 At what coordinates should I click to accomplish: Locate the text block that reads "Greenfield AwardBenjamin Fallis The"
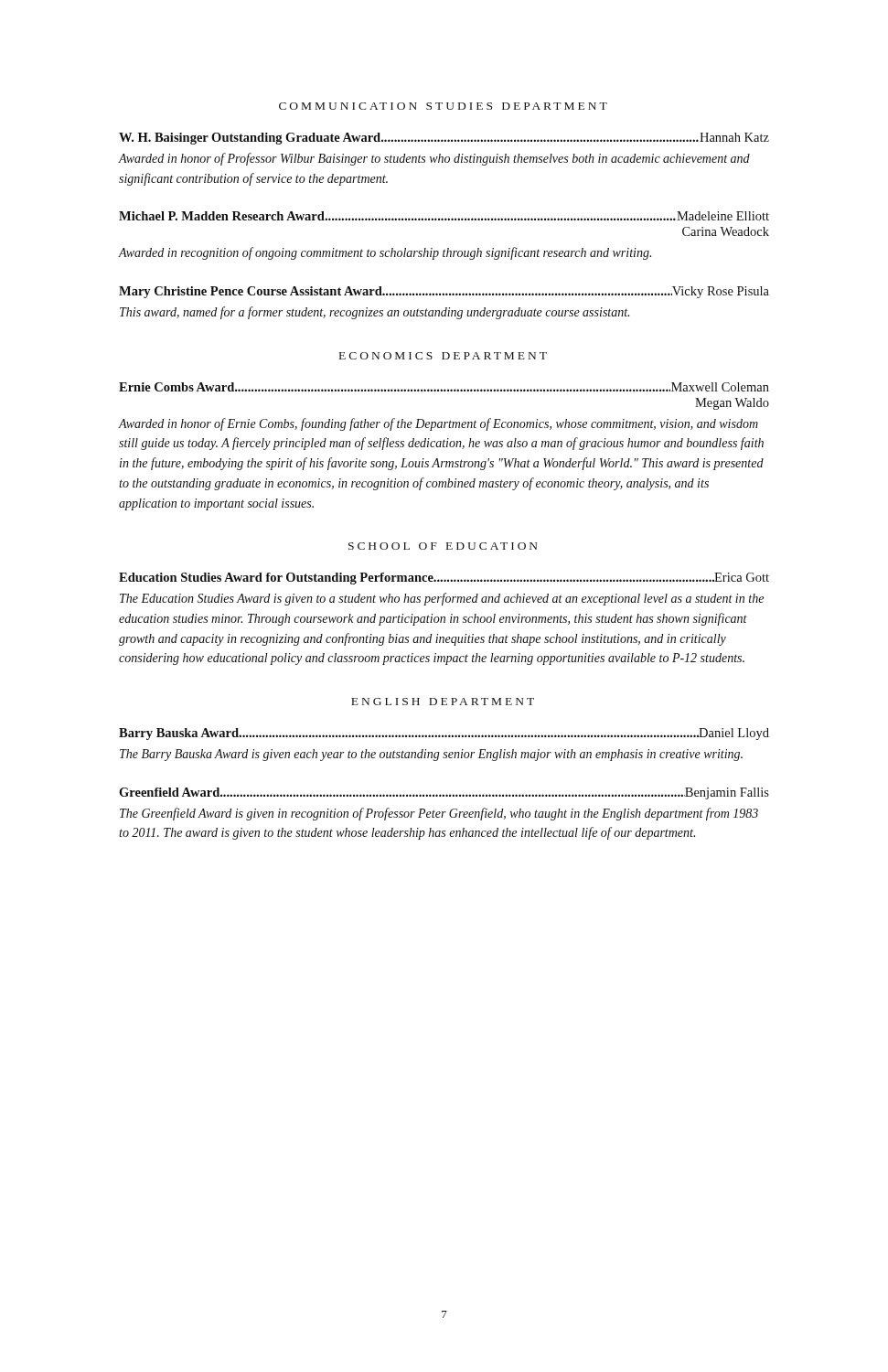coord(444,814)
